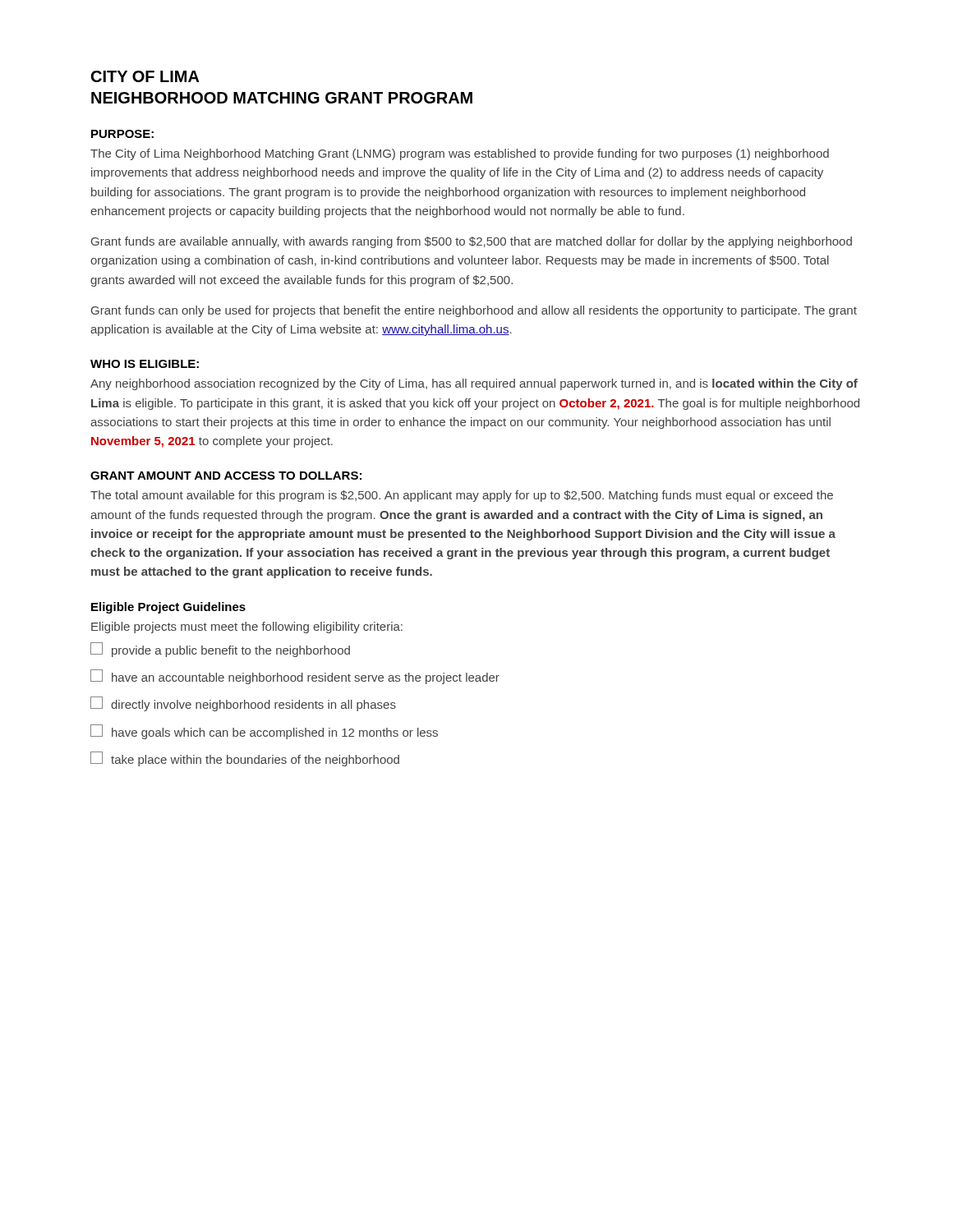The height and width of the screenshot is (1232, 953).
Task: Locate the list item that says "take place within"
Action: point(245,759)
